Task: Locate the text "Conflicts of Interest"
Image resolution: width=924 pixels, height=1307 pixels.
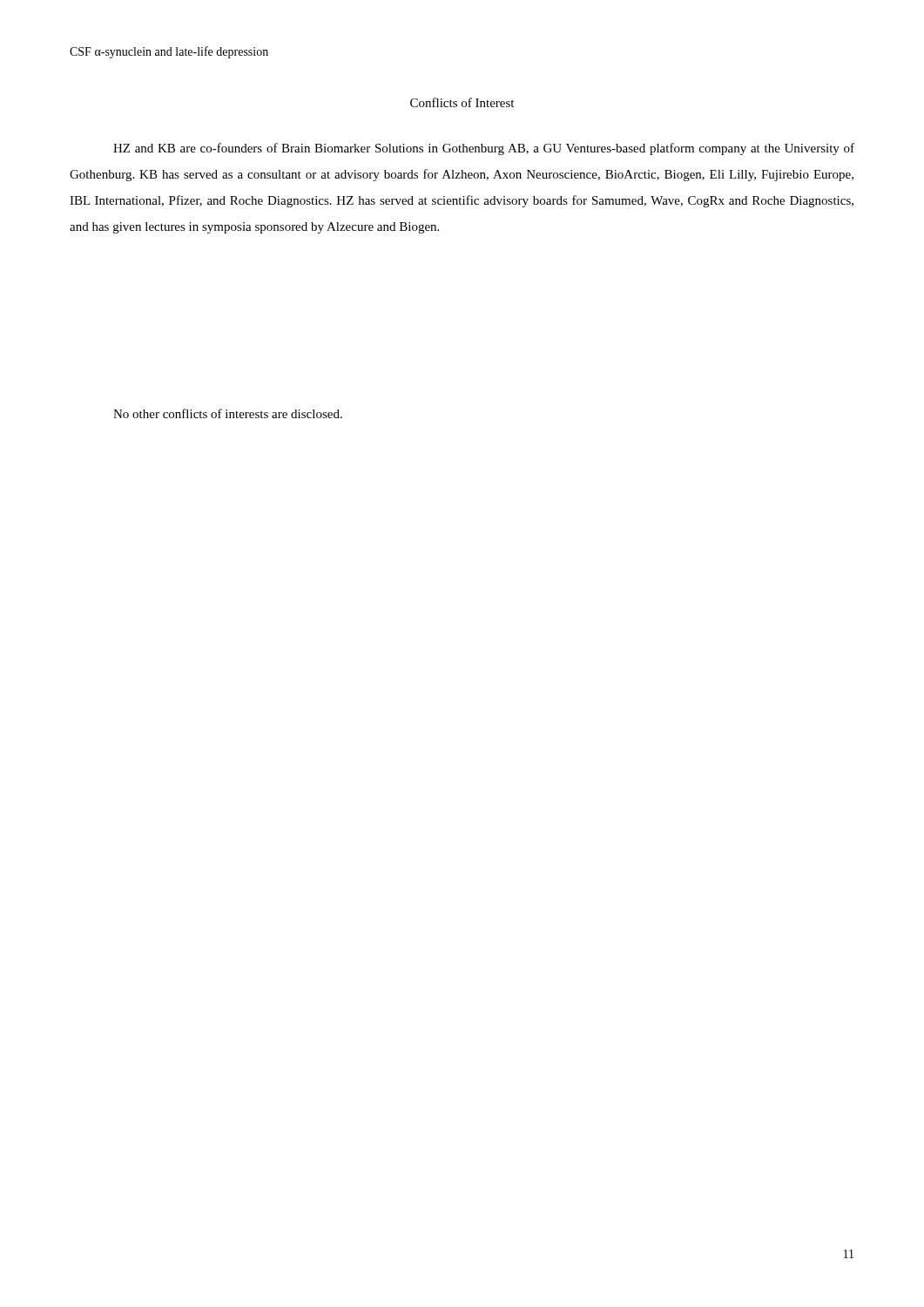Action: 462,103
